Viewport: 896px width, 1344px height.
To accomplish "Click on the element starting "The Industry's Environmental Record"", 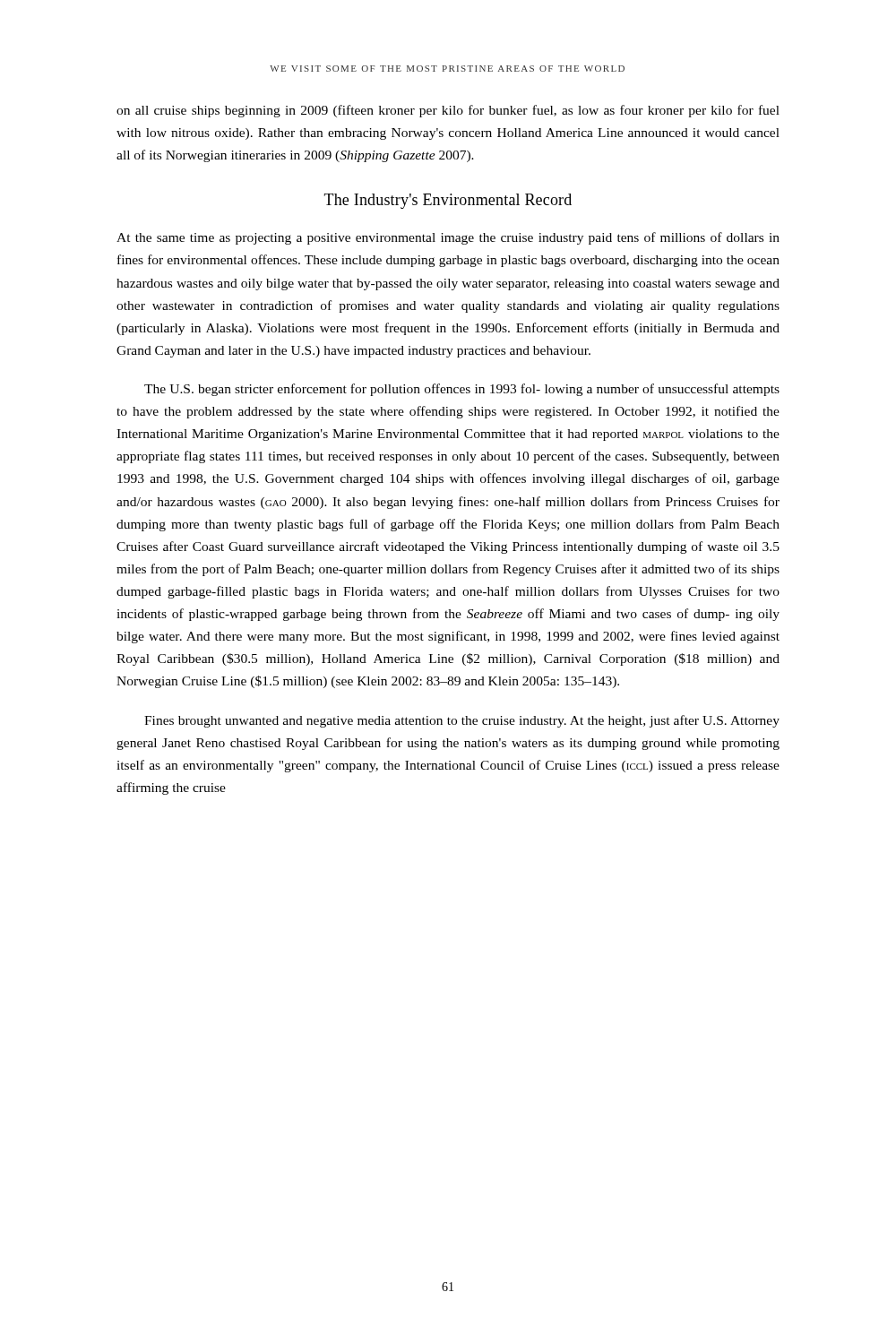I will [x=448, y=200].
